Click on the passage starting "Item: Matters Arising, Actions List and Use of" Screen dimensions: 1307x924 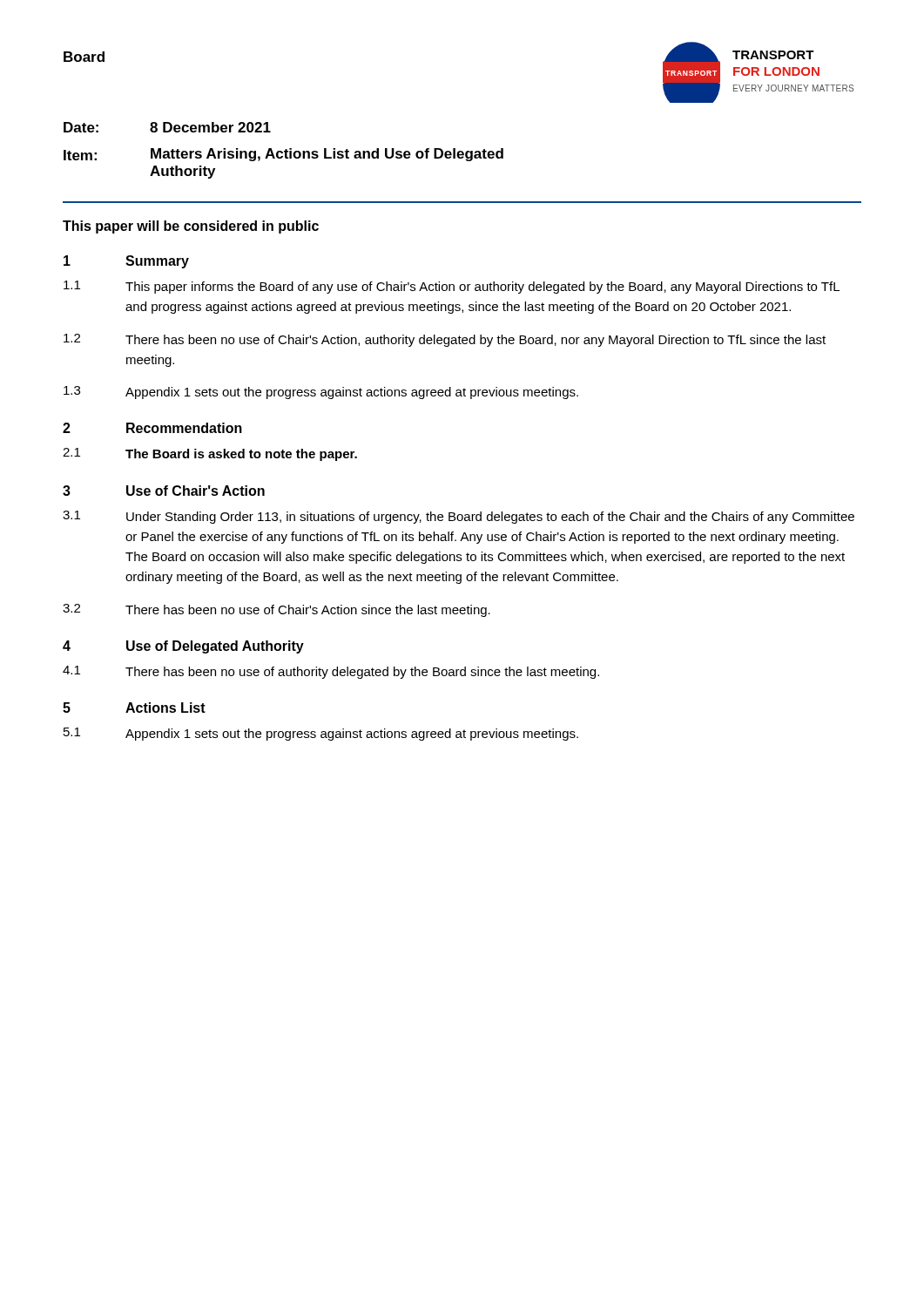[x=283, y=163]
